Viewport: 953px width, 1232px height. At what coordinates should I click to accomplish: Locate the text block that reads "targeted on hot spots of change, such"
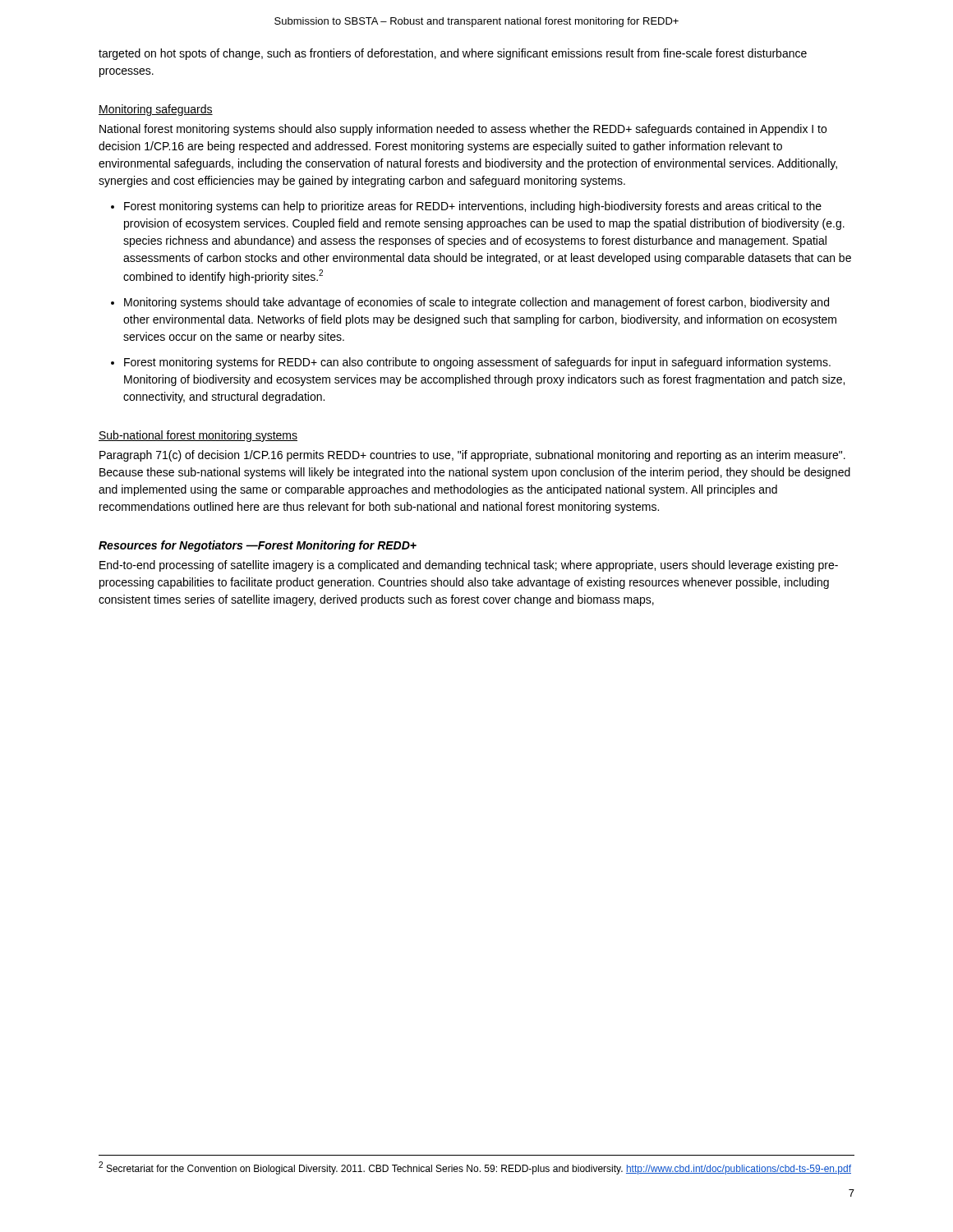[x=476, y=62]
